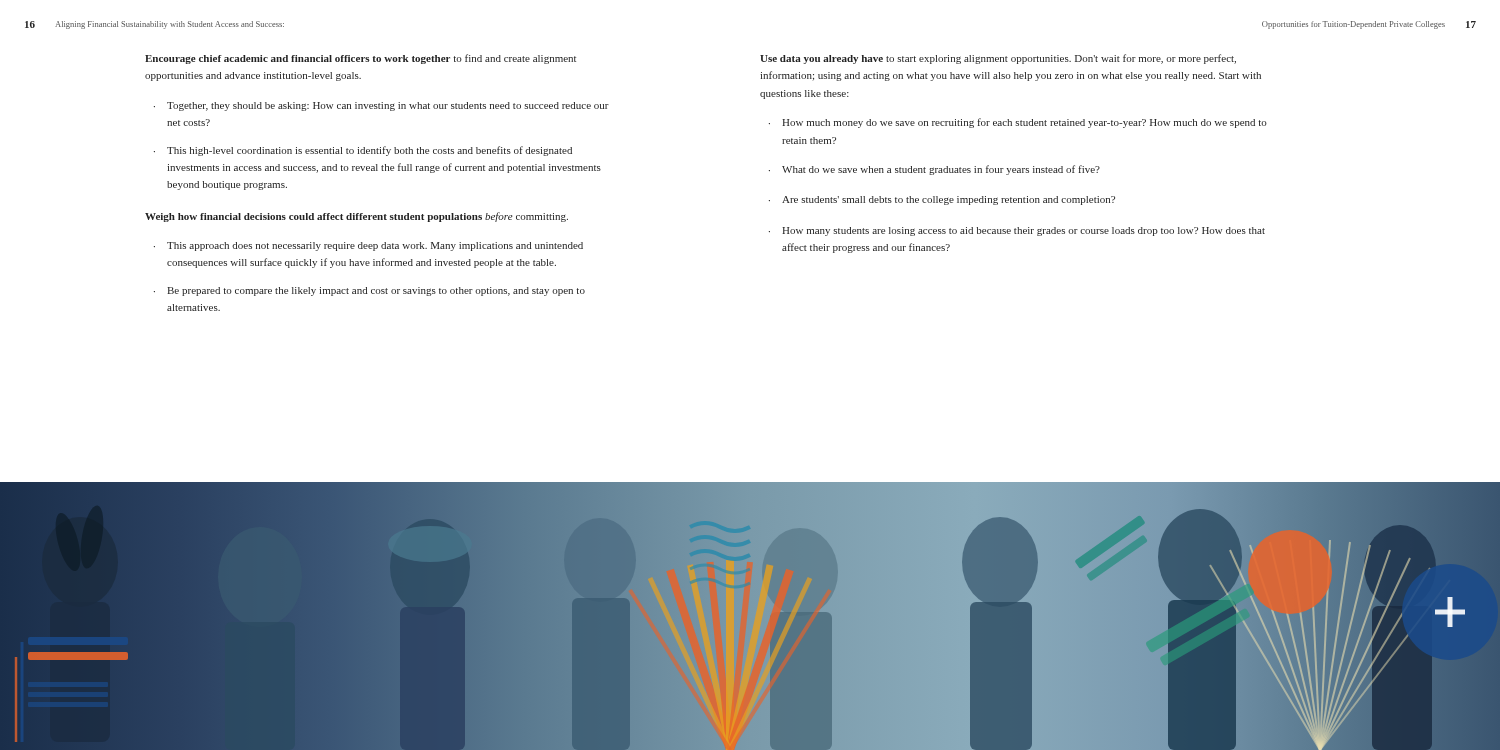Find the block on this page that starts "· How much money do"
The height and width of the screenshot is (750, 1500).
(x=1019, y=132)
